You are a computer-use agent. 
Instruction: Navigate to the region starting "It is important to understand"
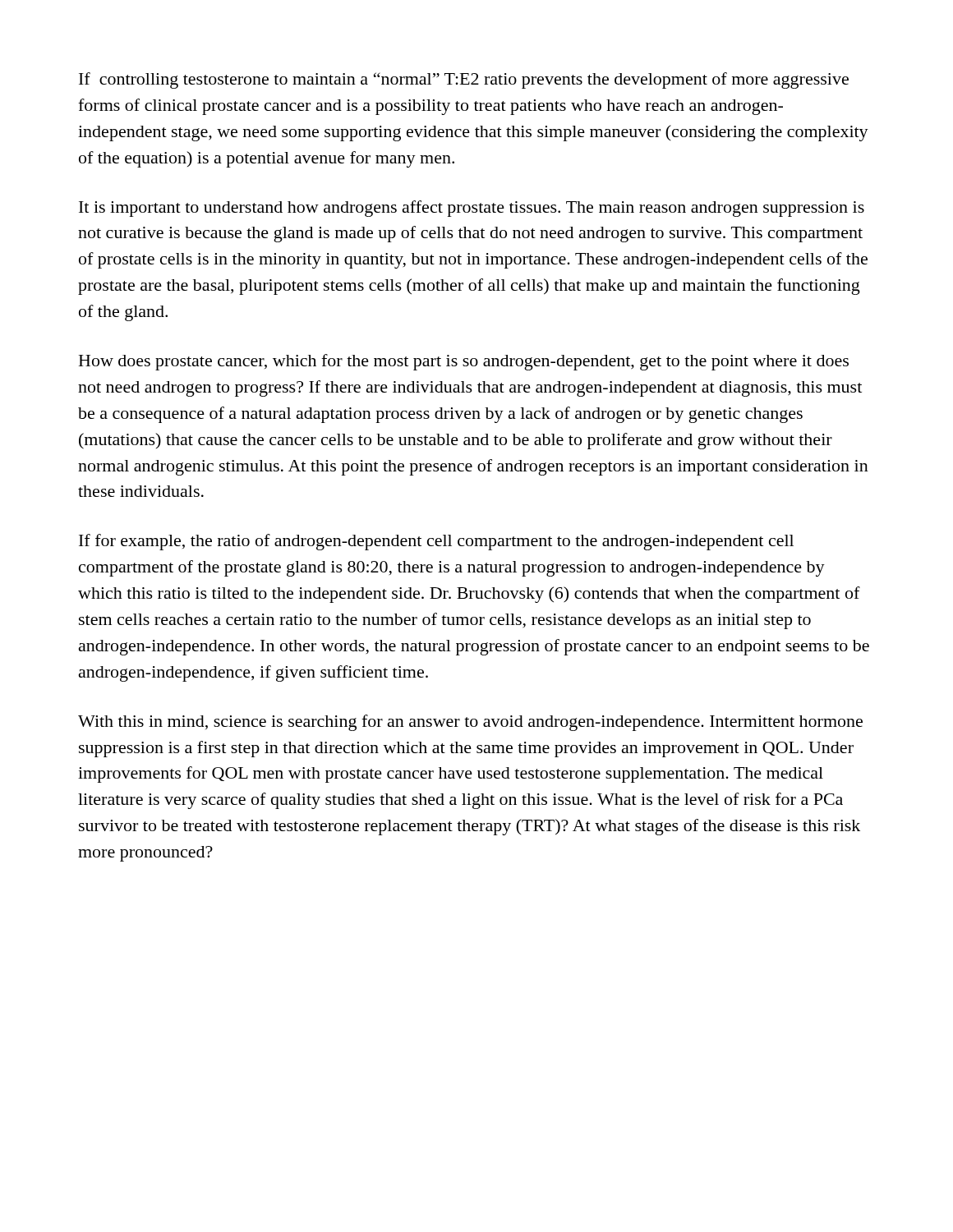(473, 259)
